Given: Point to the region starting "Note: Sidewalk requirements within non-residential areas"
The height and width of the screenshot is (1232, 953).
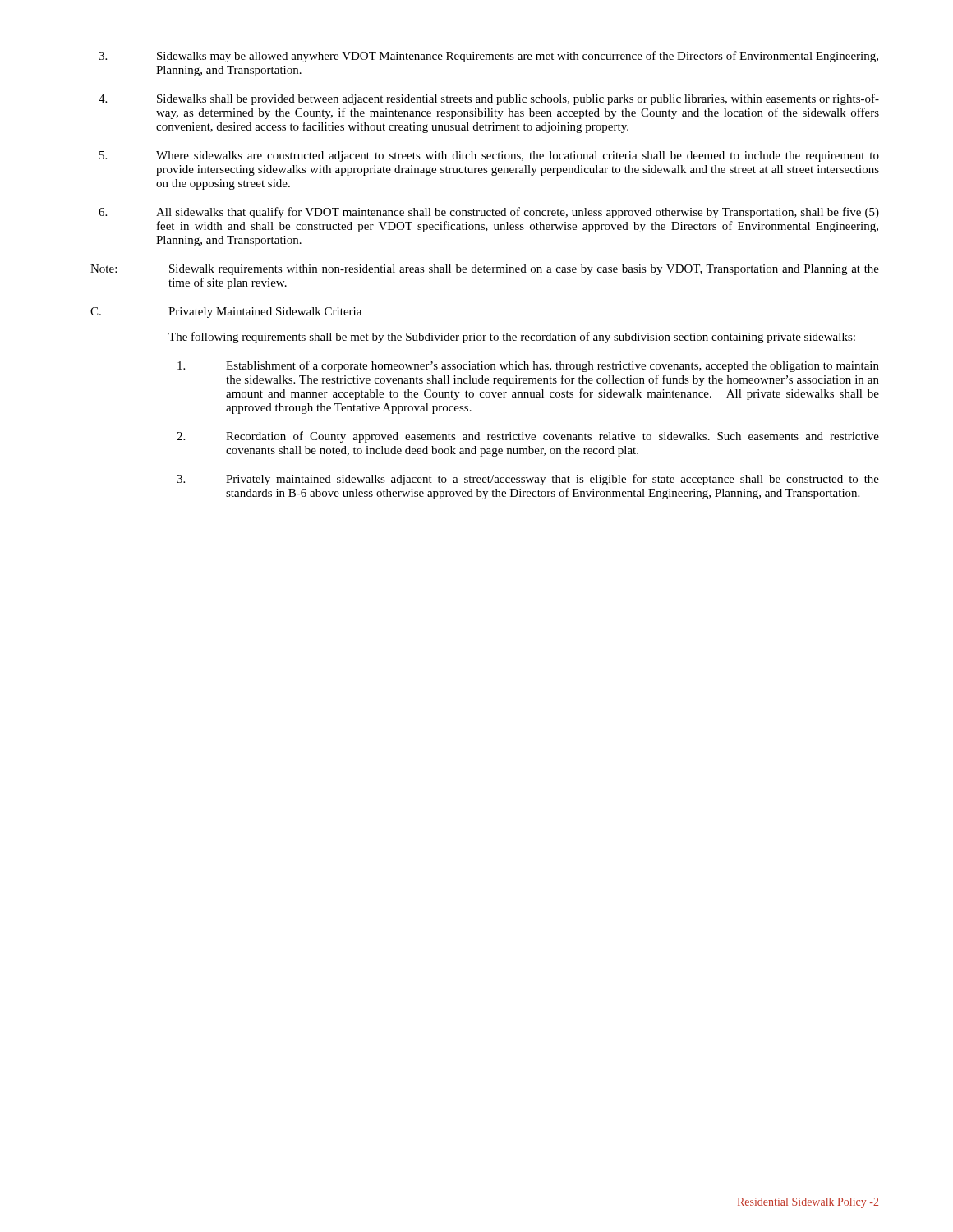Looking at the screenshot, I should (485, 276).
